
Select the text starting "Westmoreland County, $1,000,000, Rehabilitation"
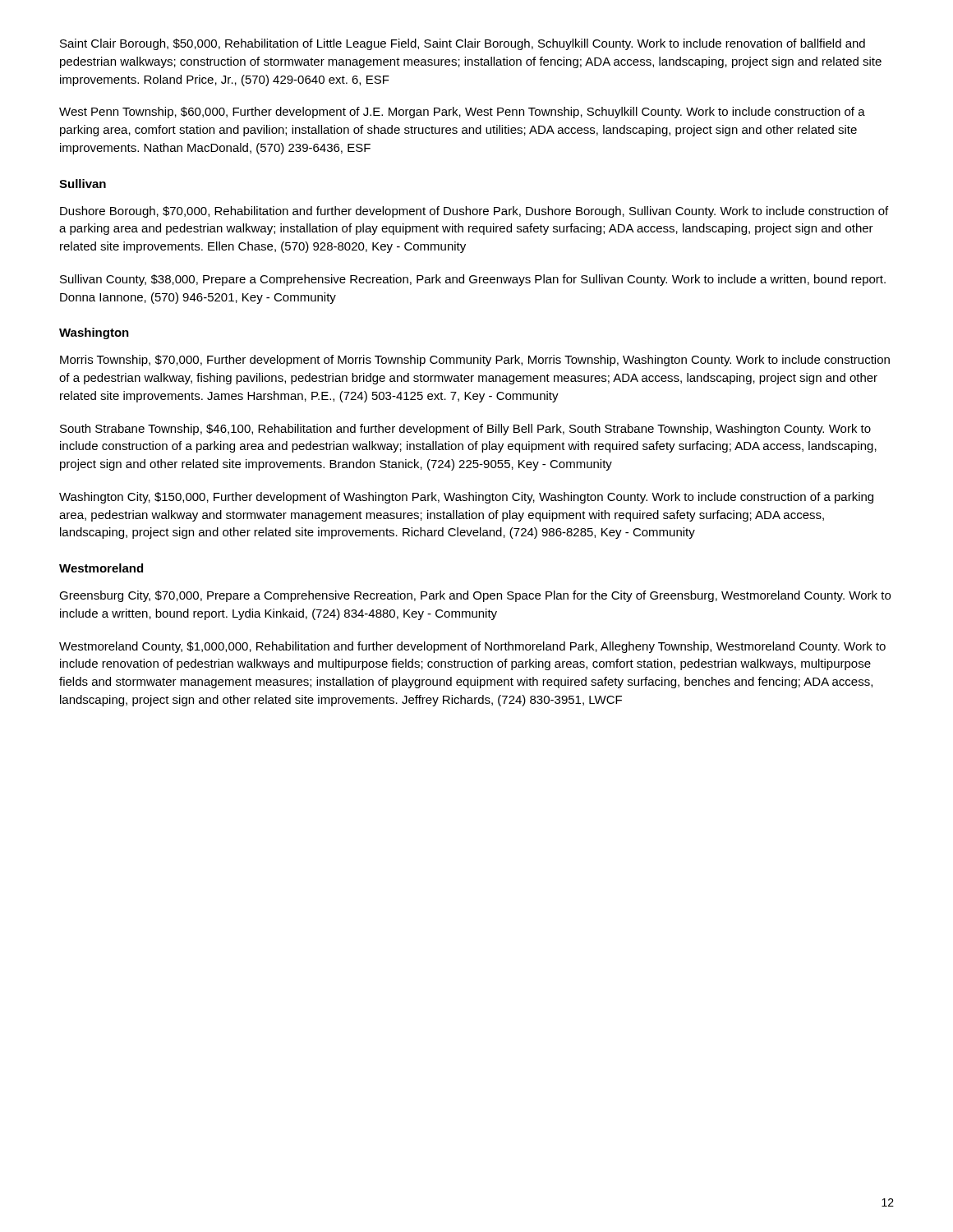473,672
